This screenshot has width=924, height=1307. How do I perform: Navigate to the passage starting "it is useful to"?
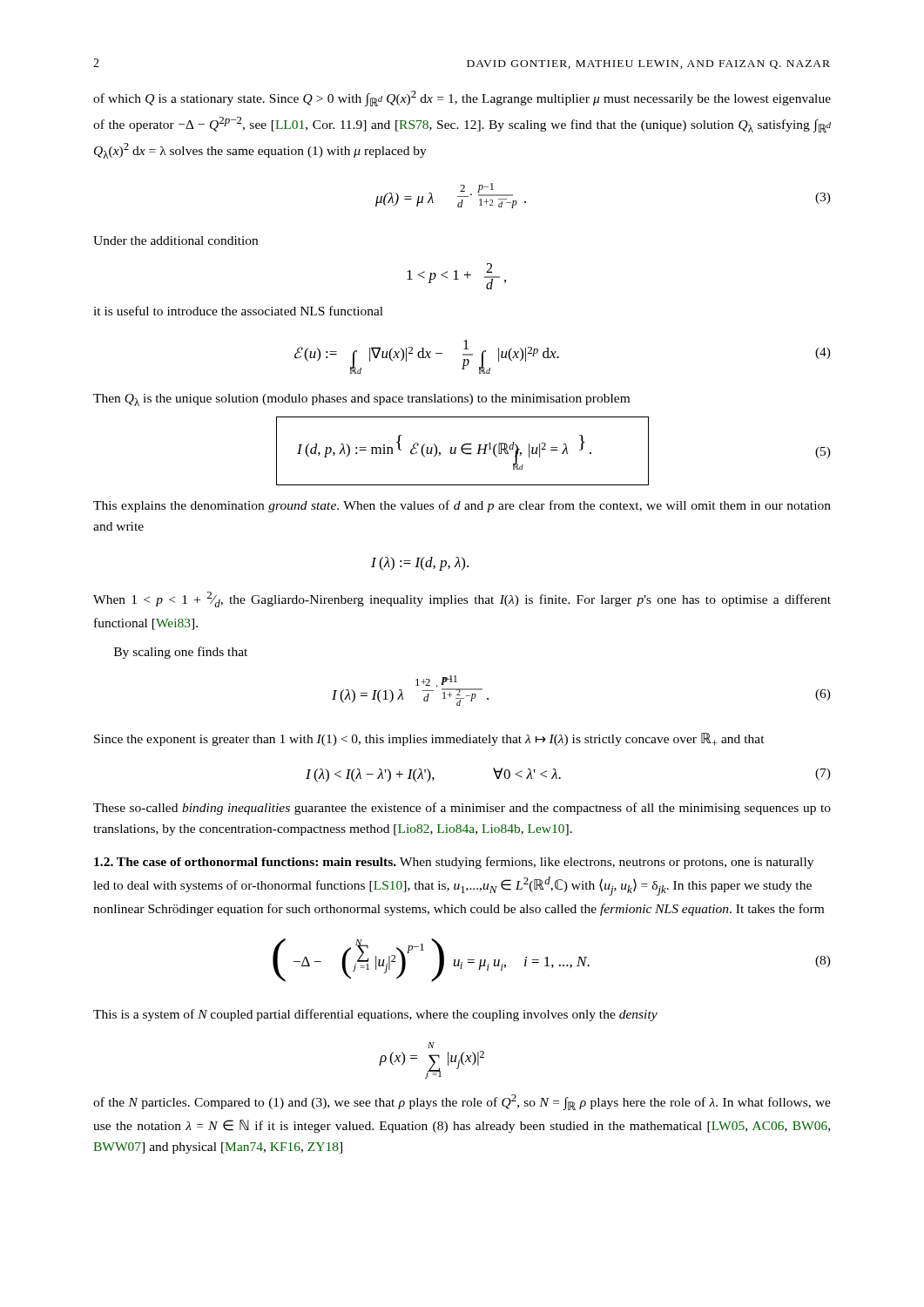coord(238,311)
